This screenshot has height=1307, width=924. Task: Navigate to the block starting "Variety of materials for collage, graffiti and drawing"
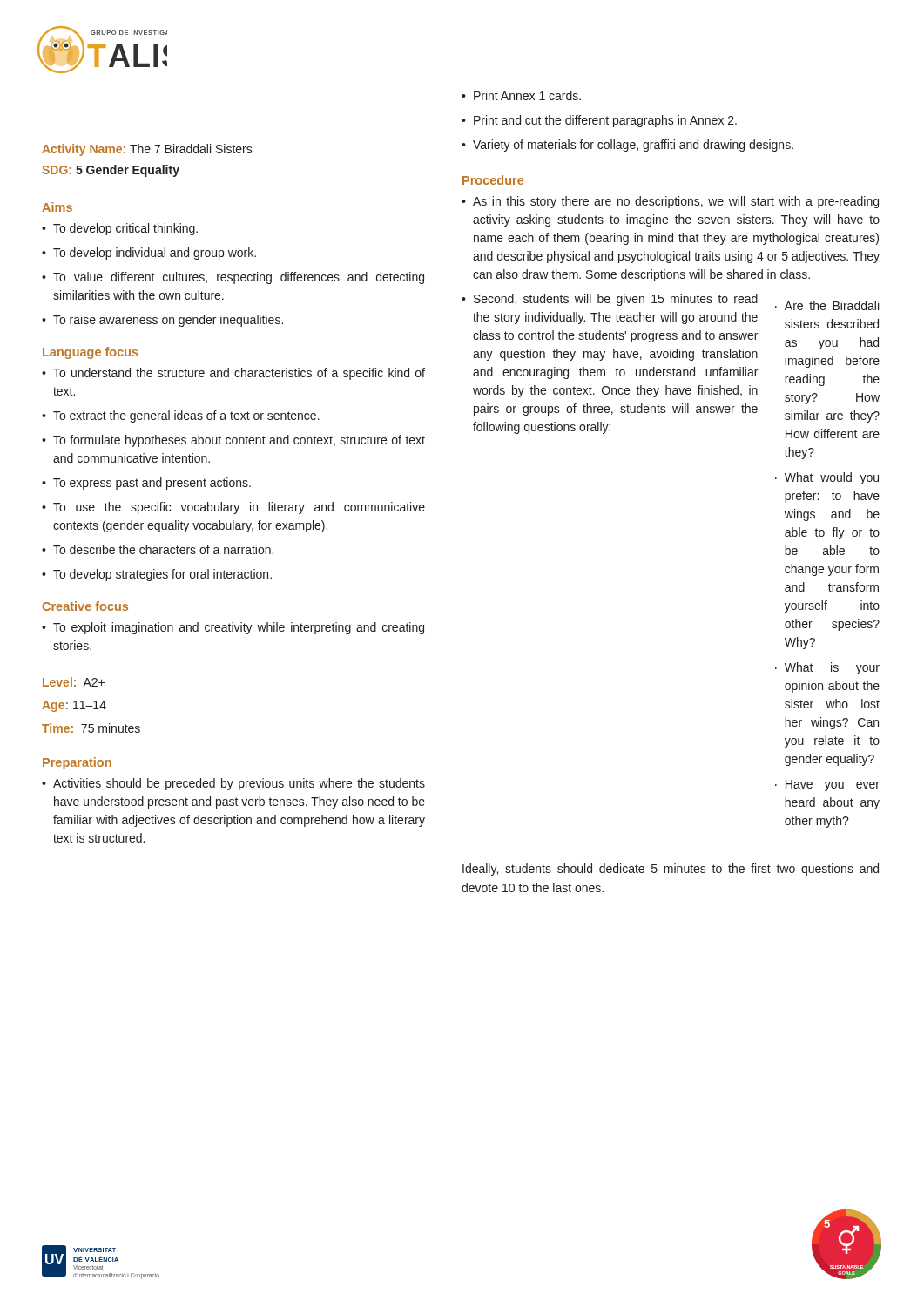click(634, 145)
